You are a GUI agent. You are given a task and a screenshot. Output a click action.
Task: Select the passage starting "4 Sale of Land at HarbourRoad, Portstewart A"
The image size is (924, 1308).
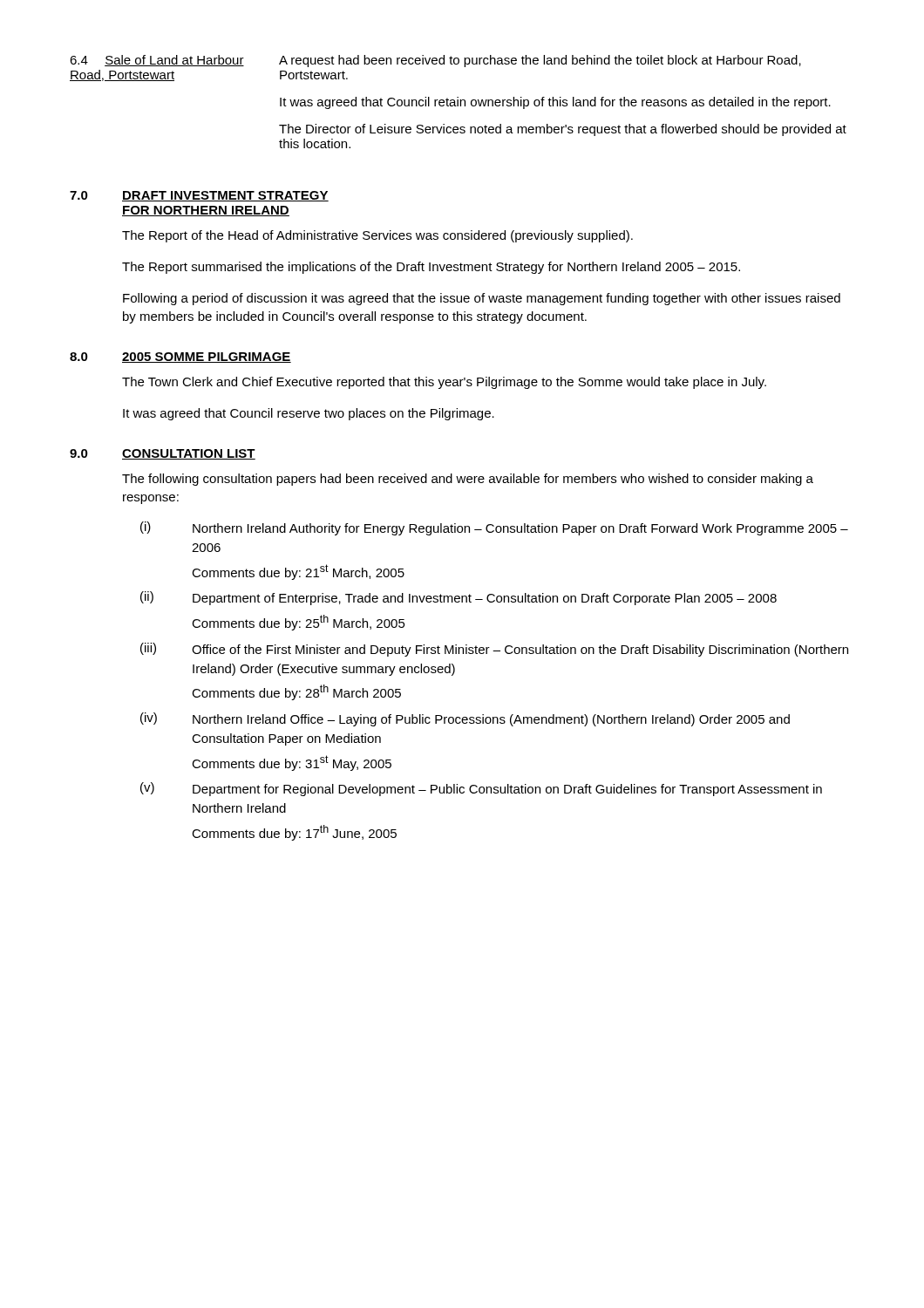[462, 108]
